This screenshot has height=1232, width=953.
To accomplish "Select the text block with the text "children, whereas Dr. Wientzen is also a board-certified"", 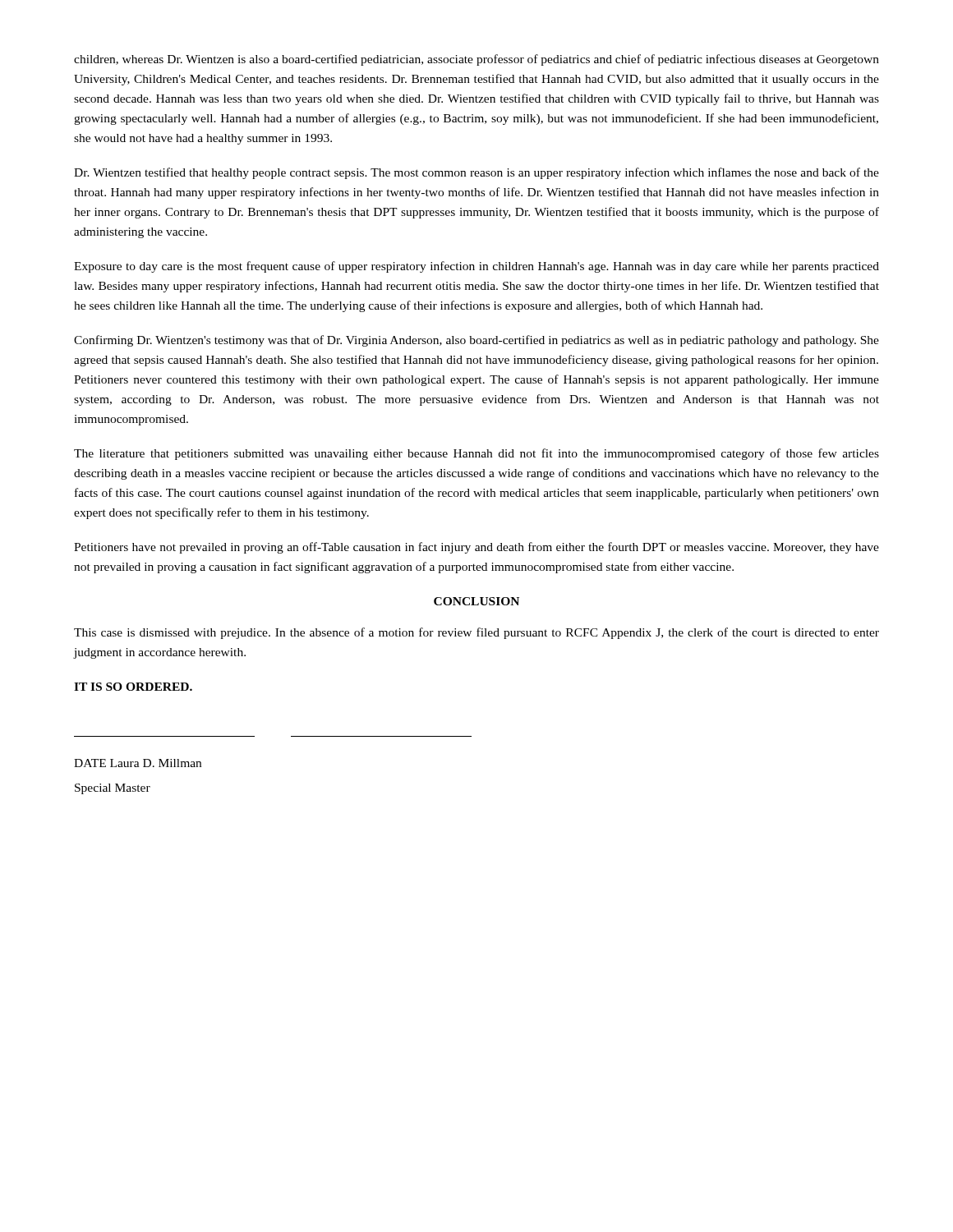I will 476,98.
